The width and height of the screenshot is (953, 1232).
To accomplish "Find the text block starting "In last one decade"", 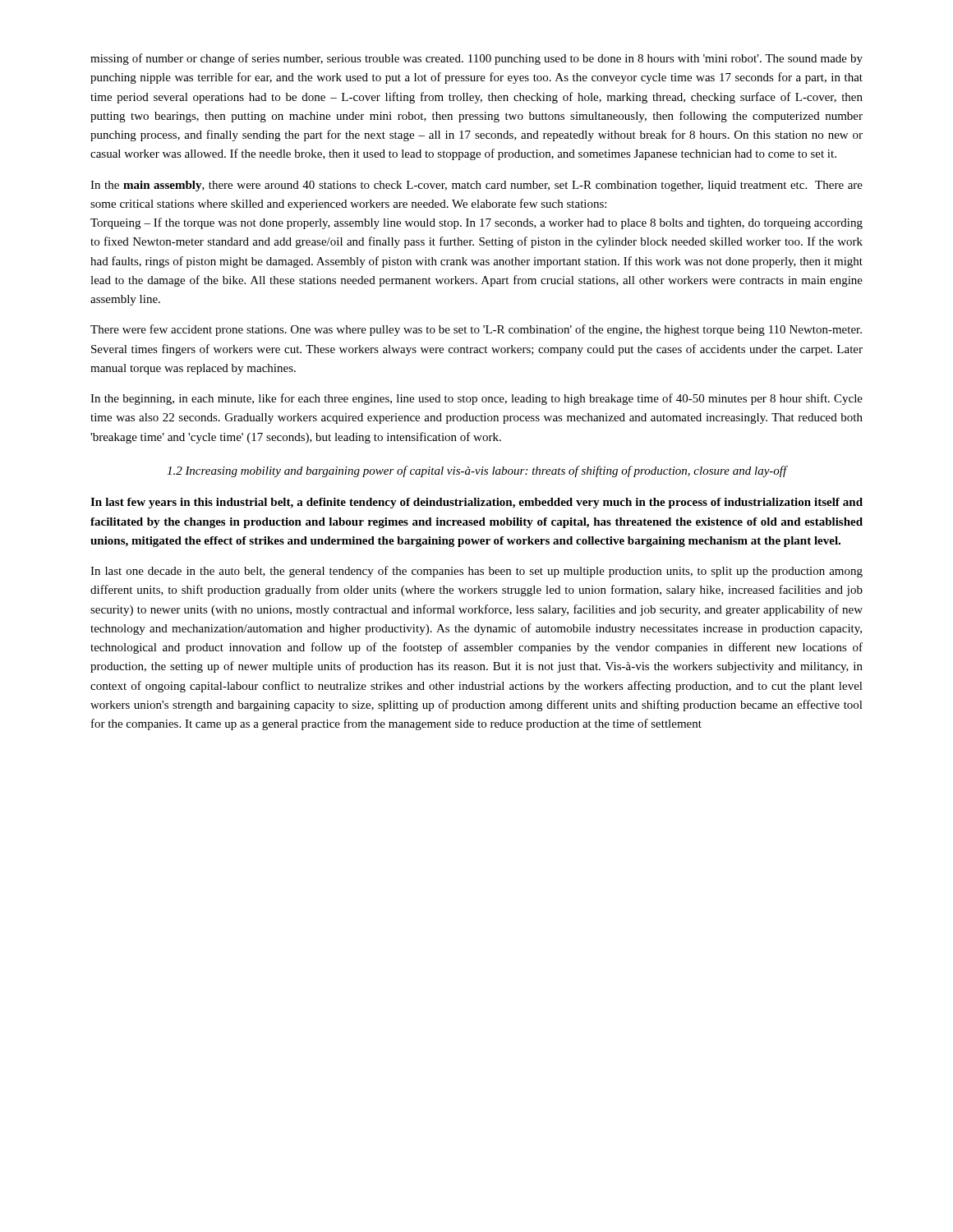I will (476, 647).
